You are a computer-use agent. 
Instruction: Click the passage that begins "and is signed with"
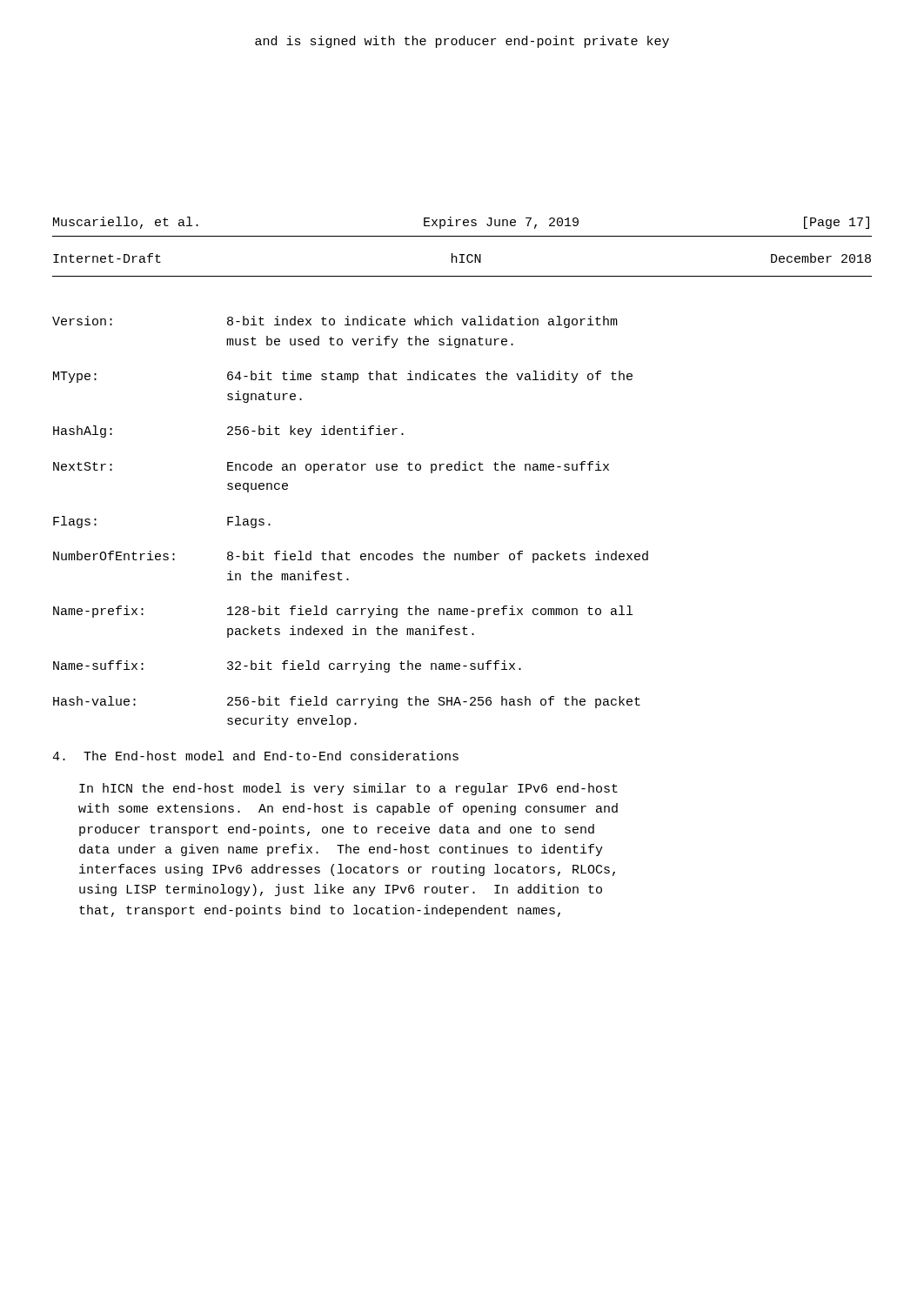click(x=462, y=42)
